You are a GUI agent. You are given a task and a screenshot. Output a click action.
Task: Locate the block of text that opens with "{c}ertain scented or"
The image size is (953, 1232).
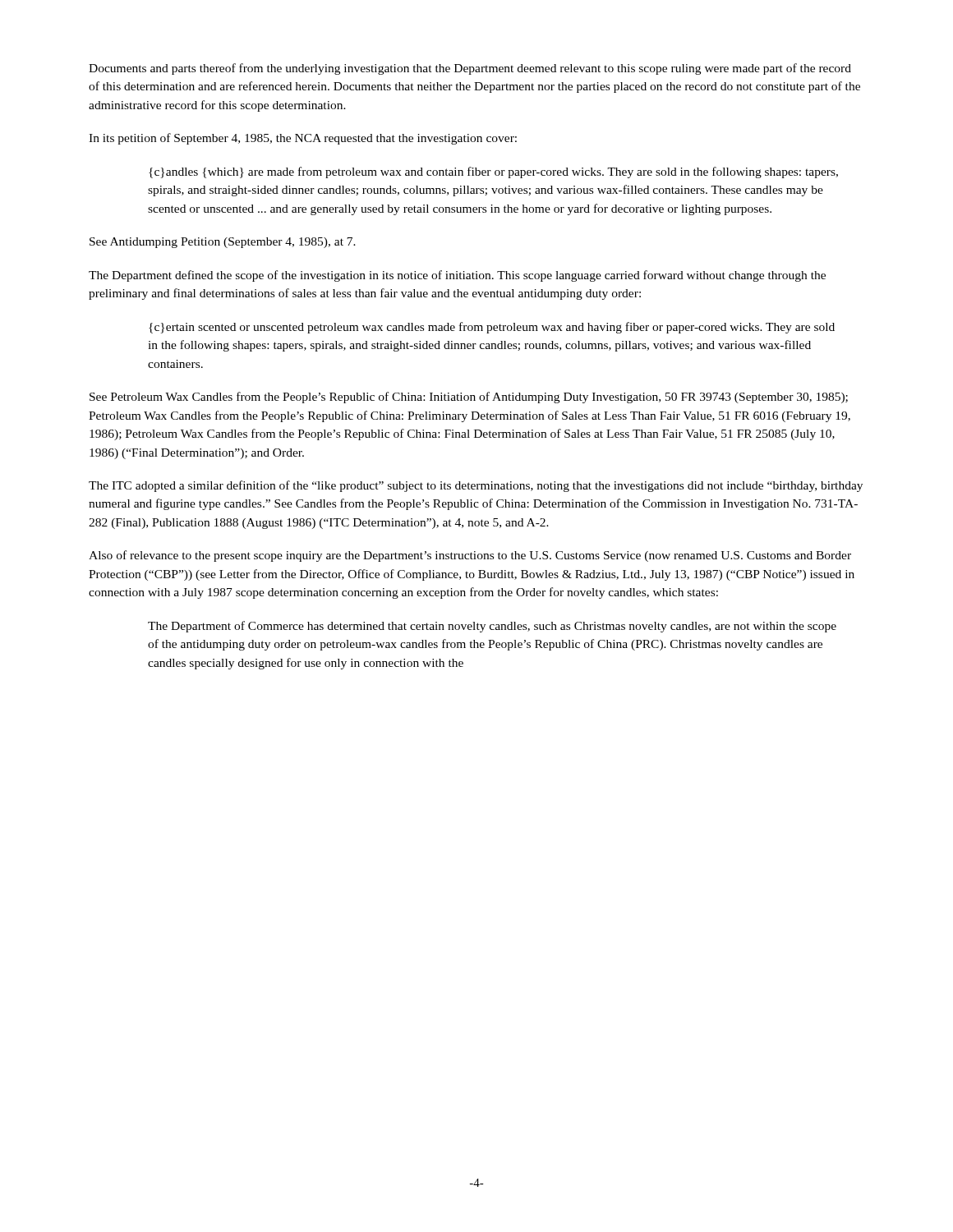pyautogui.click(x=496, y=345)
